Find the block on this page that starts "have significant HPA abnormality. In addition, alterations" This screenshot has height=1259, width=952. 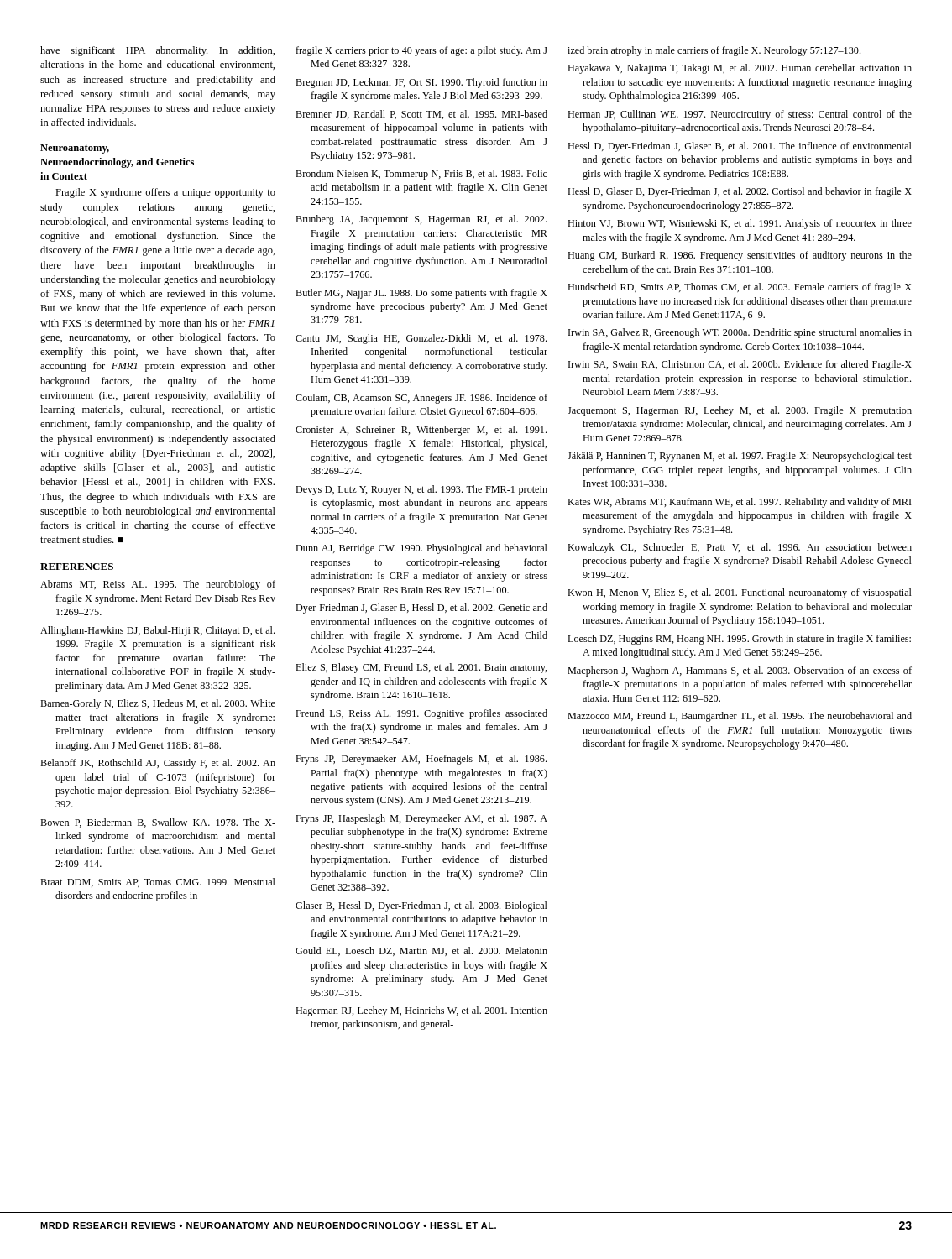pos(158,87)
